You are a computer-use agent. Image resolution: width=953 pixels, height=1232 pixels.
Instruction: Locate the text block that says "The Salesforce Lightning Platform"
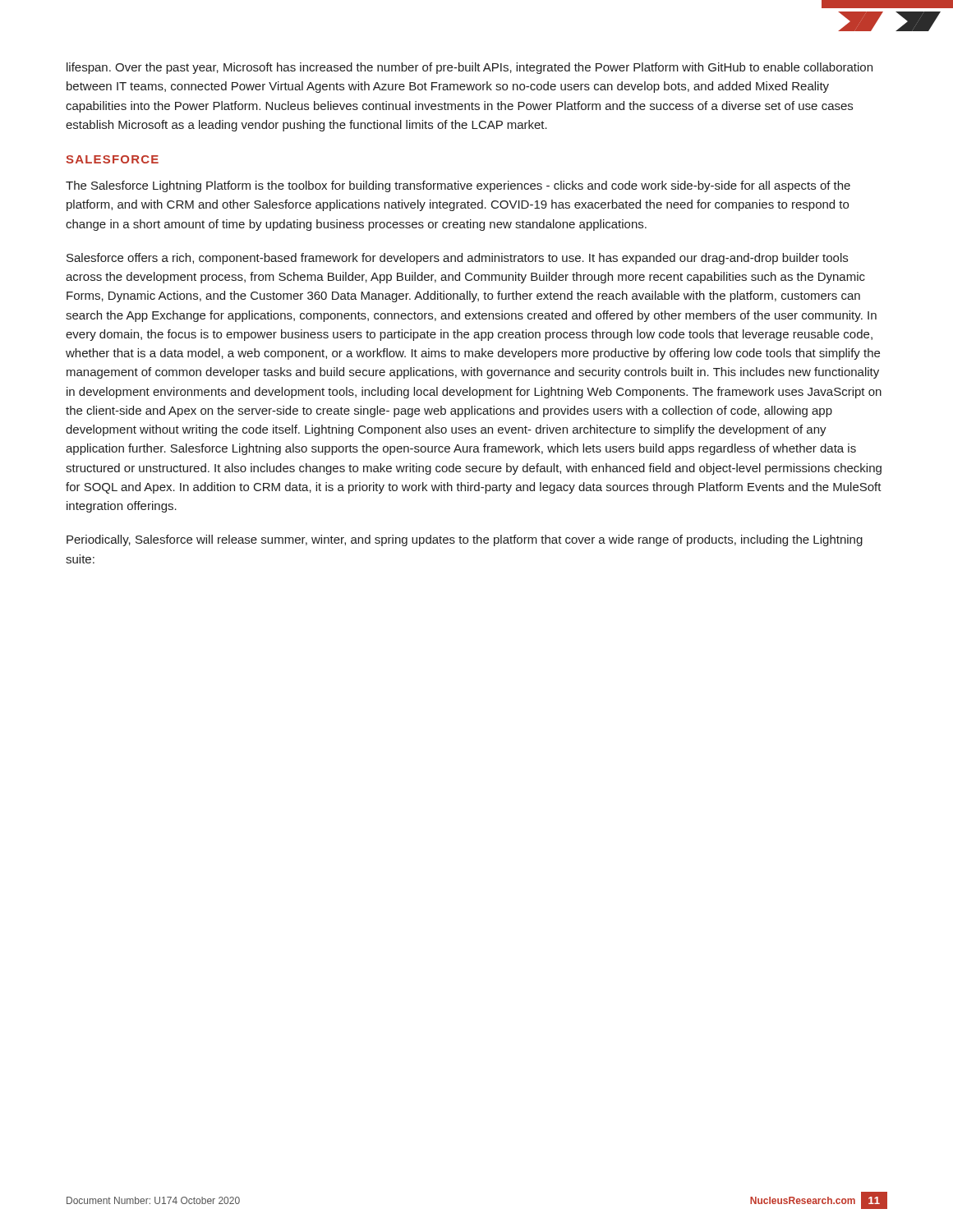point(458,204)
